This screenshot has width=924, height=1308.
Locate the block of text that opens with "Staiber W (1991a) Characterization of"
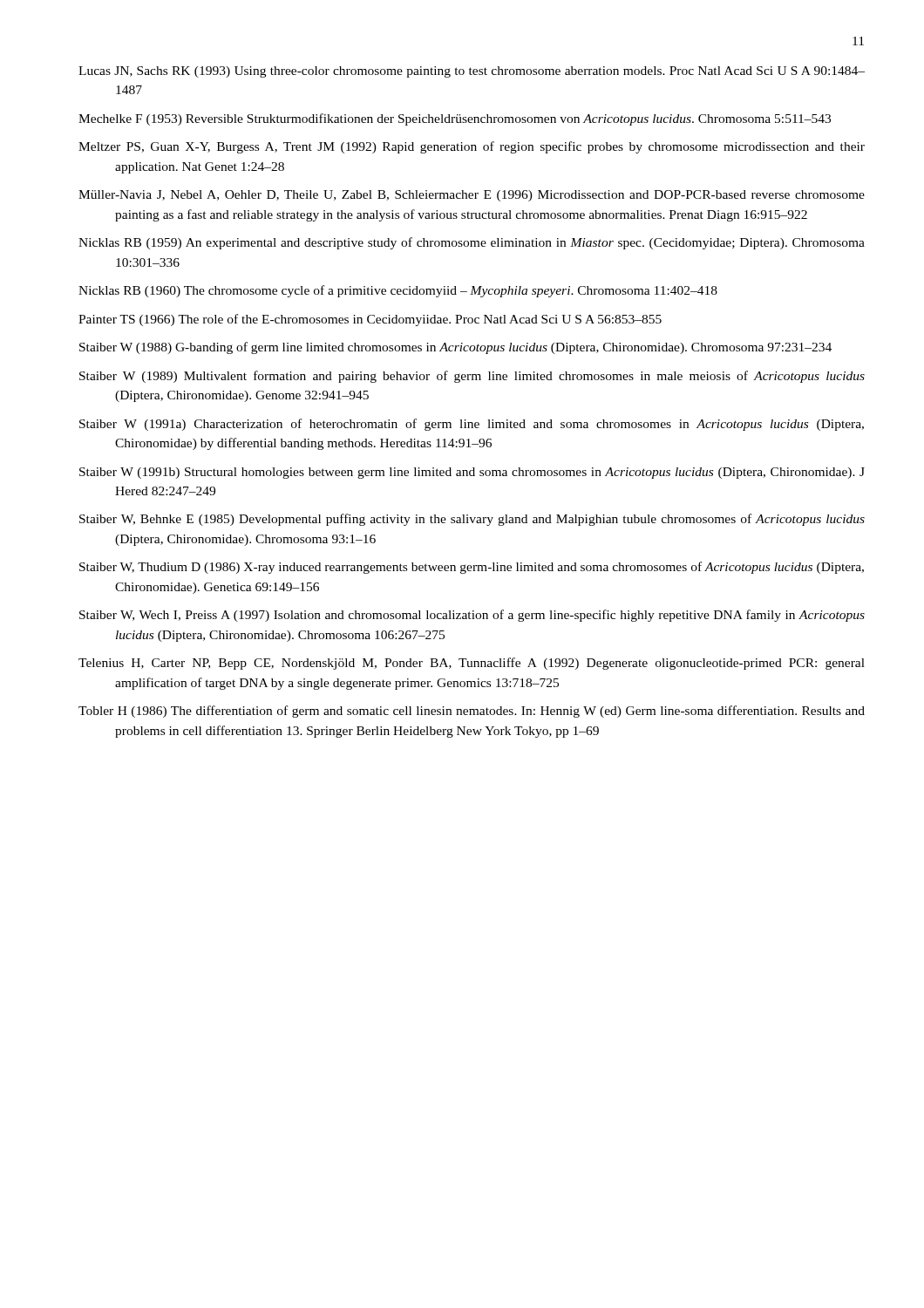click(472, 433)
